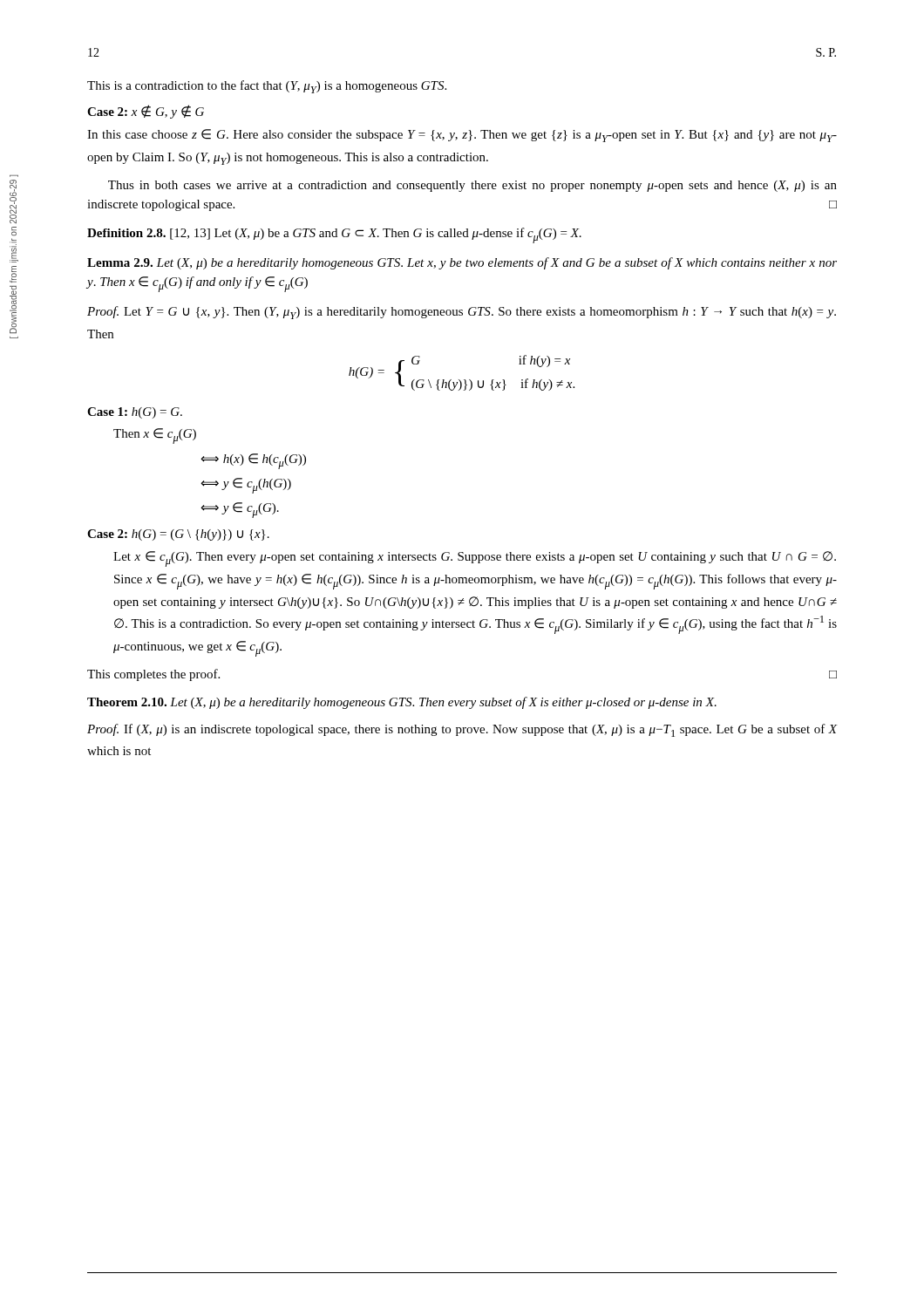Screen dimensions: 1308x924
Task: Locate the formula that opens with "h(G) = { G if h(y) ="
Action: click(x=462, y=372)
